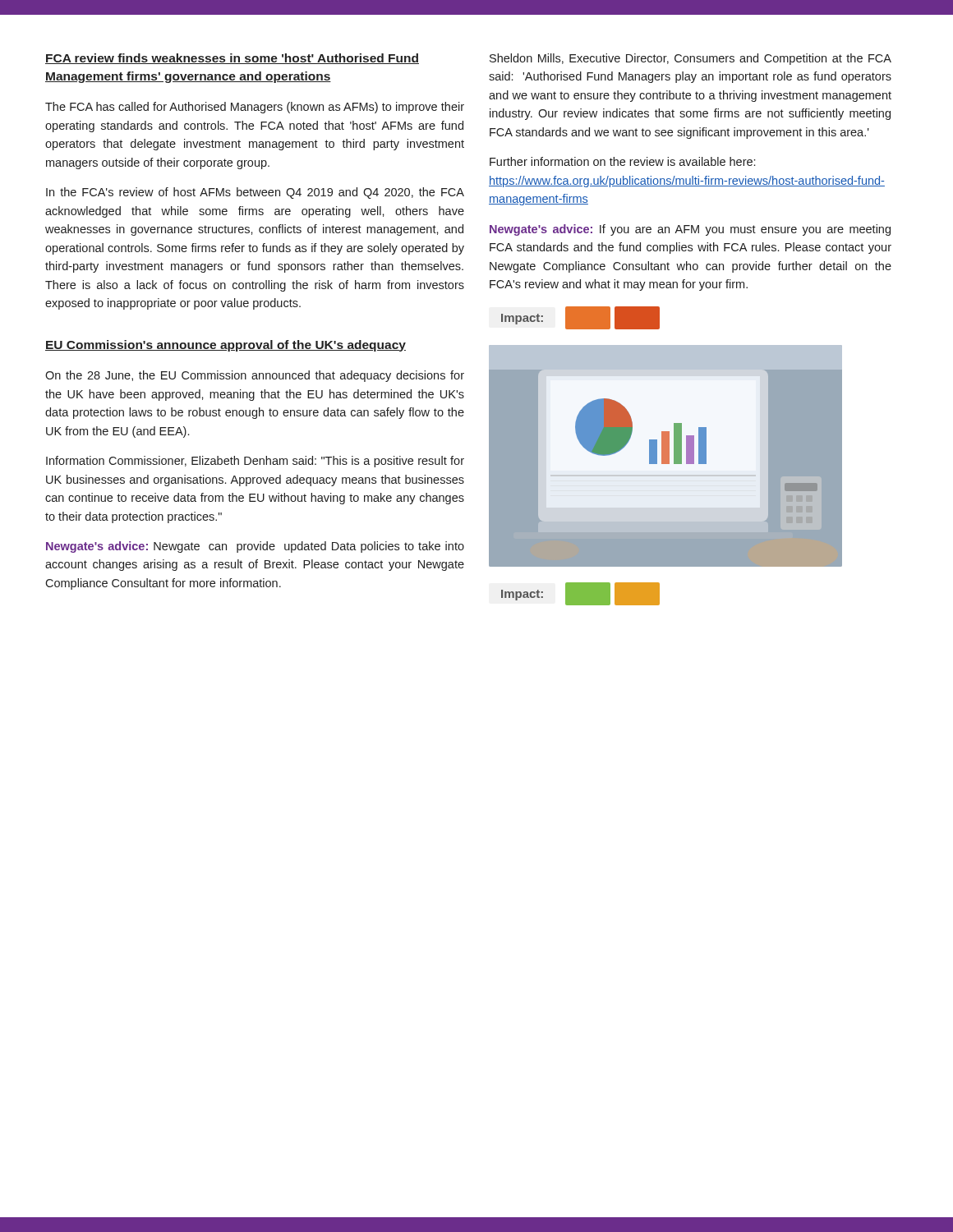The height and width of the screenshot is (1232, 953).
Task: Locate the photo
Action: pyautogui.click(x=665, y=456)
